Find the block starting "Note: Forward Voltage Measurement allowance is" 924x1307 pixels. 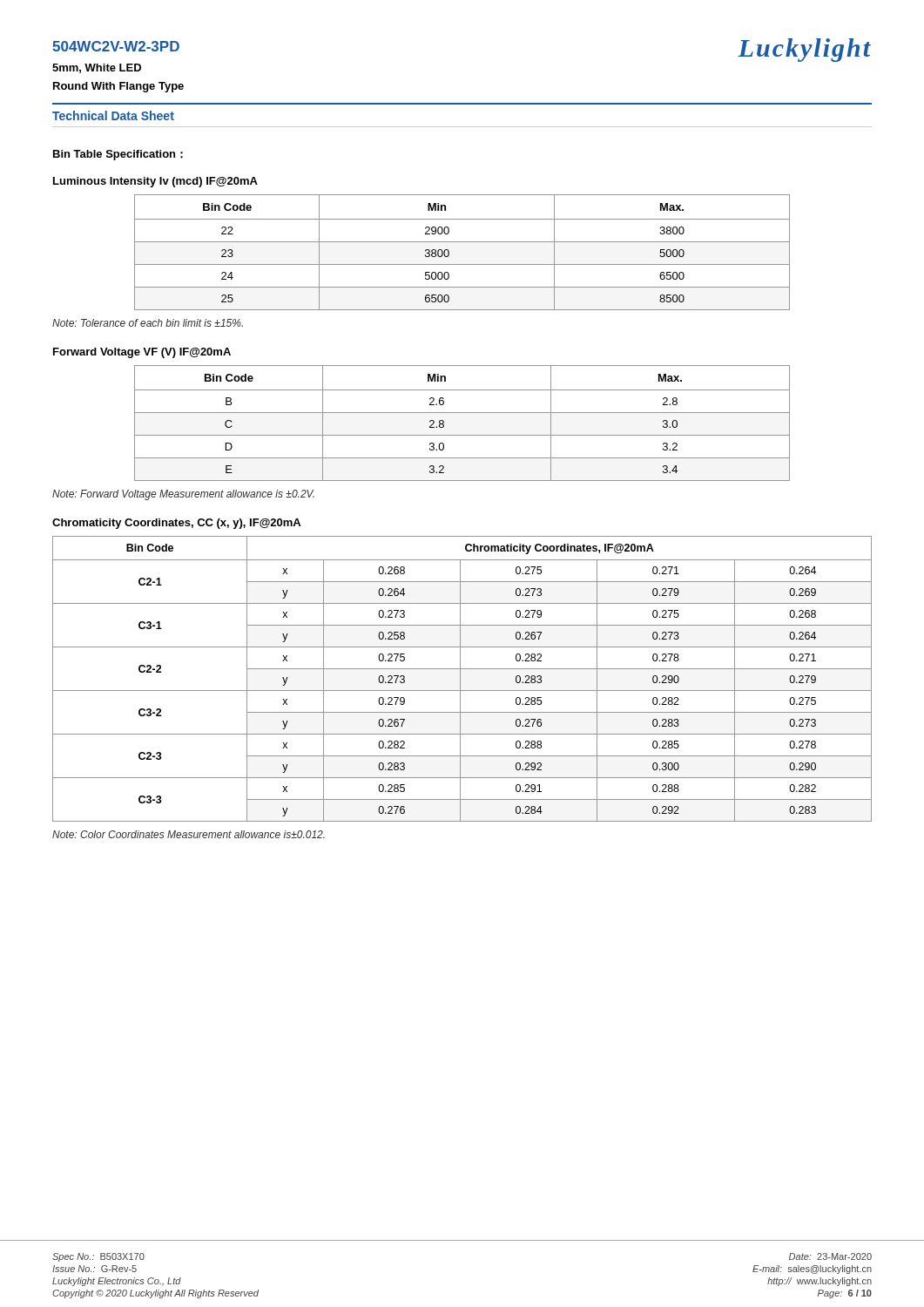pos(184,494)
